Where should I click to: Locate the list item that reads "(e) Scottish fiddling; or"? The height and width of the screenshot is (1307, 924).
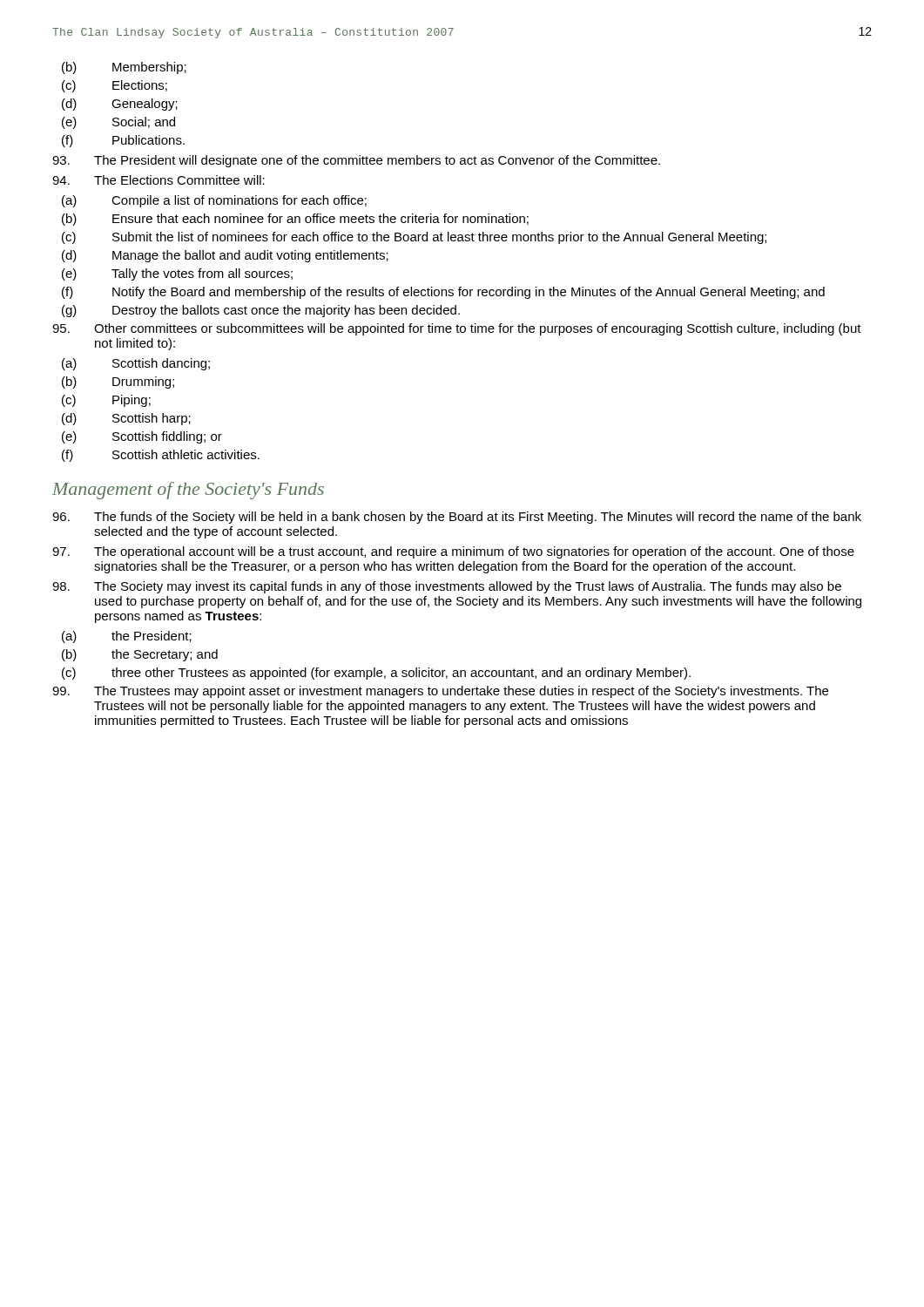142,437
